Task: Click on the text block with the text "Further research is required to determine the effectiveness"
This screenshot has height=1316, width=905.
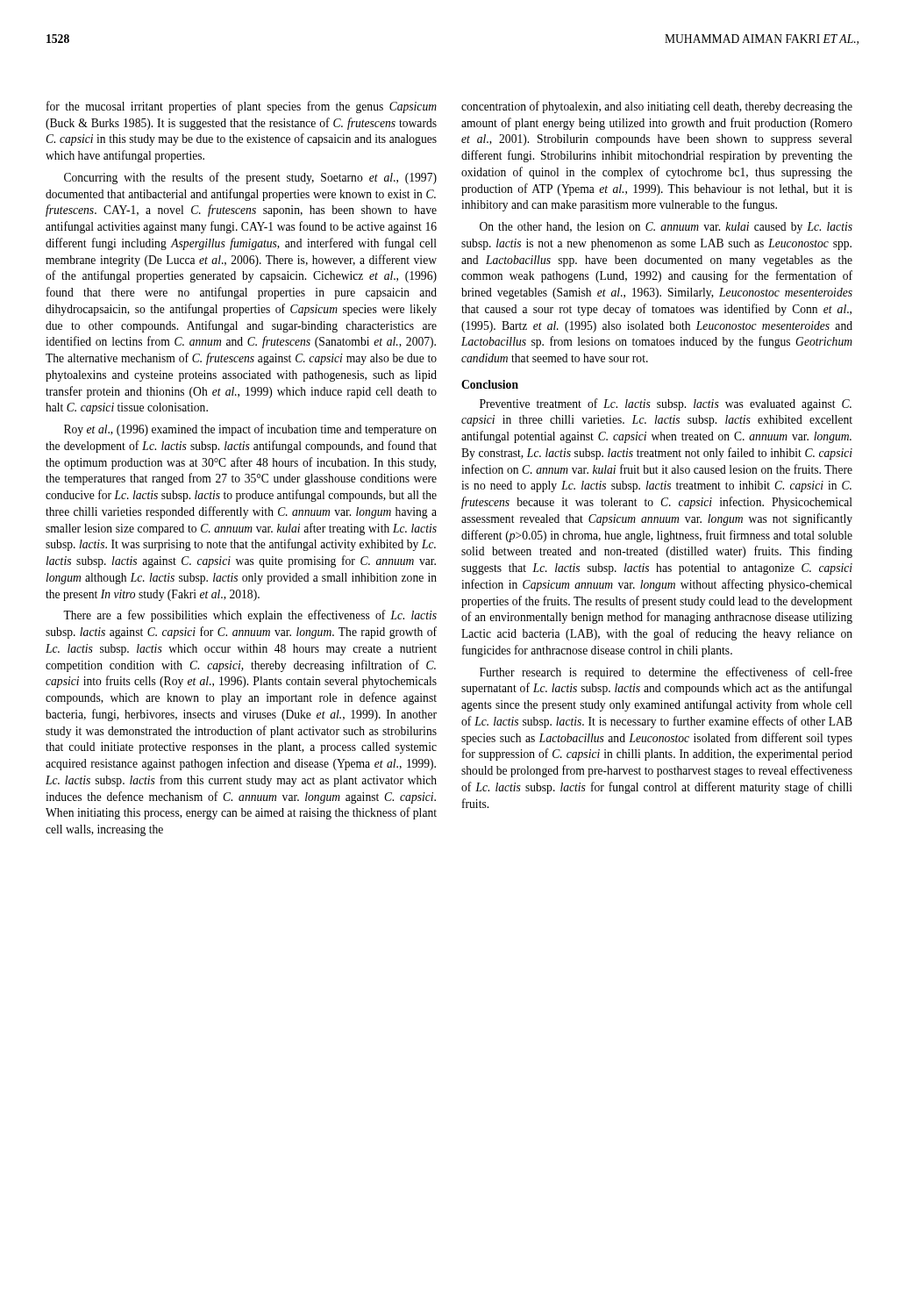Action: [x=657, y=739]
